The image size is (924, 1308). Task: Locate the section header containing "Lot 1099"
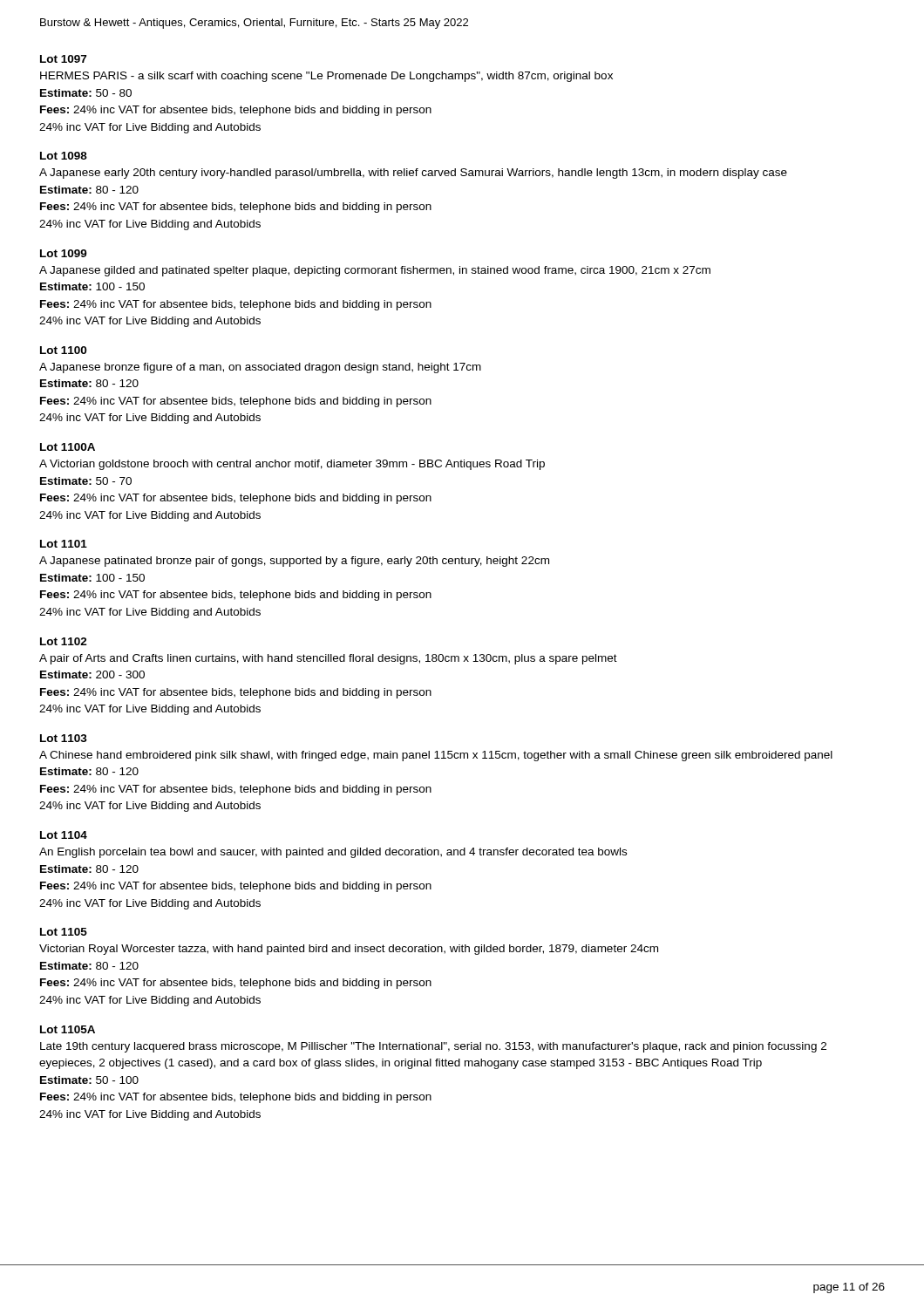click(63, 253)
